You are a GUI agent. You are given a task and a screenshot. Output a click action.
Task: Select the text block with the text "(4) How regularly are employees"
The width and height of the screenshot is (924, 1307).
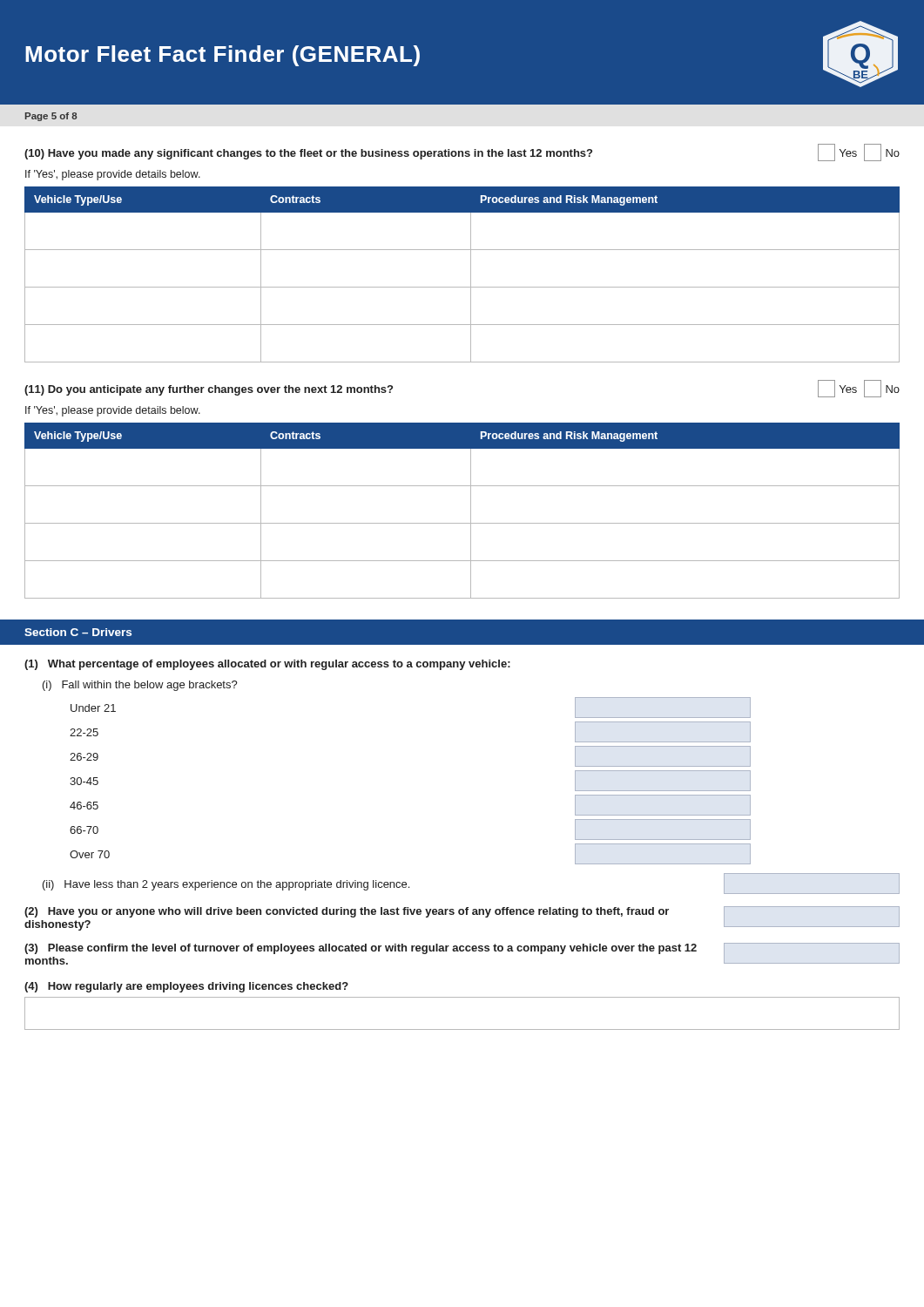coord(186,986)
